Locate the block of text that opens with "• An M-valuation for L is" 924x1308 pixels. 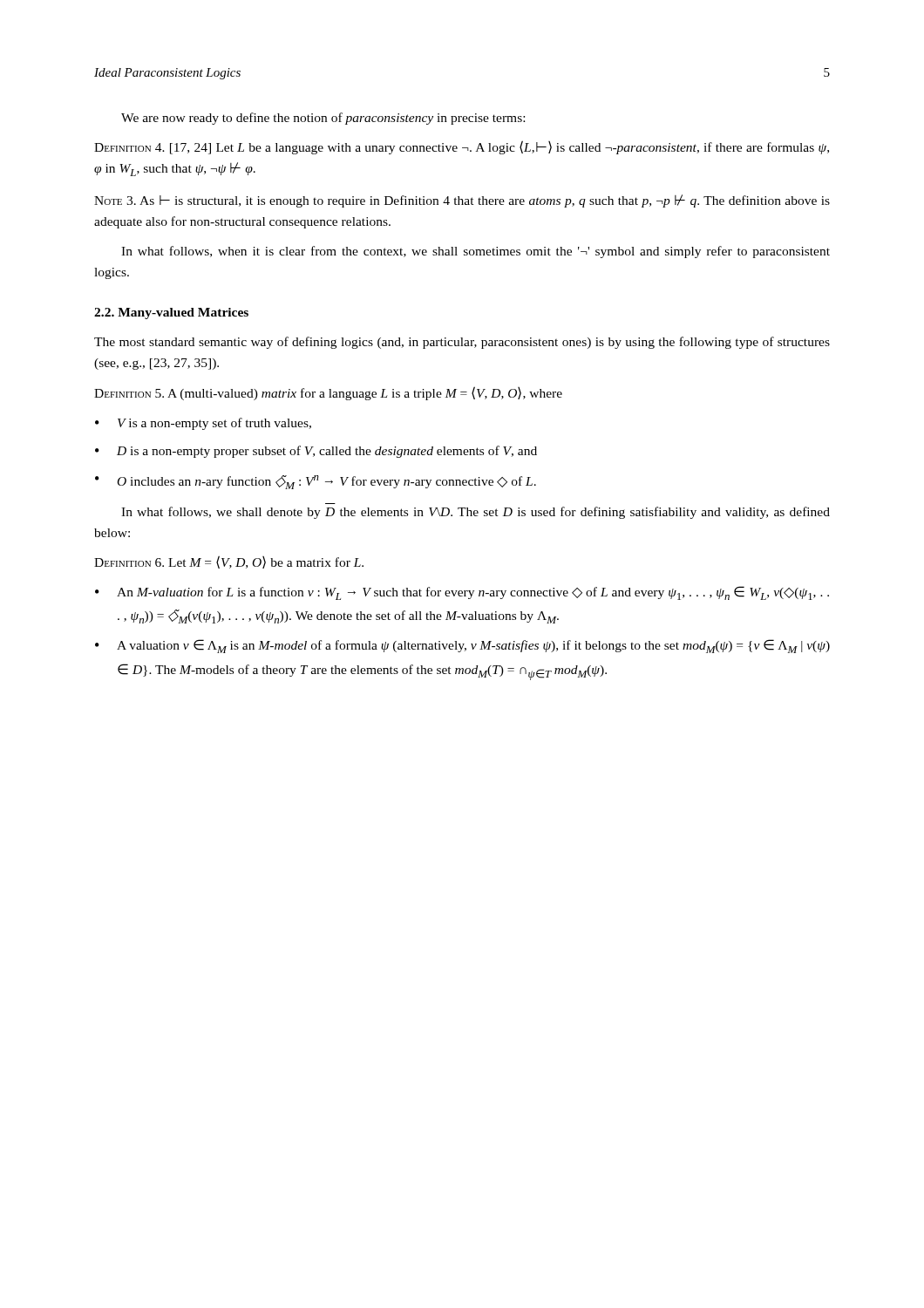point(462,605)
